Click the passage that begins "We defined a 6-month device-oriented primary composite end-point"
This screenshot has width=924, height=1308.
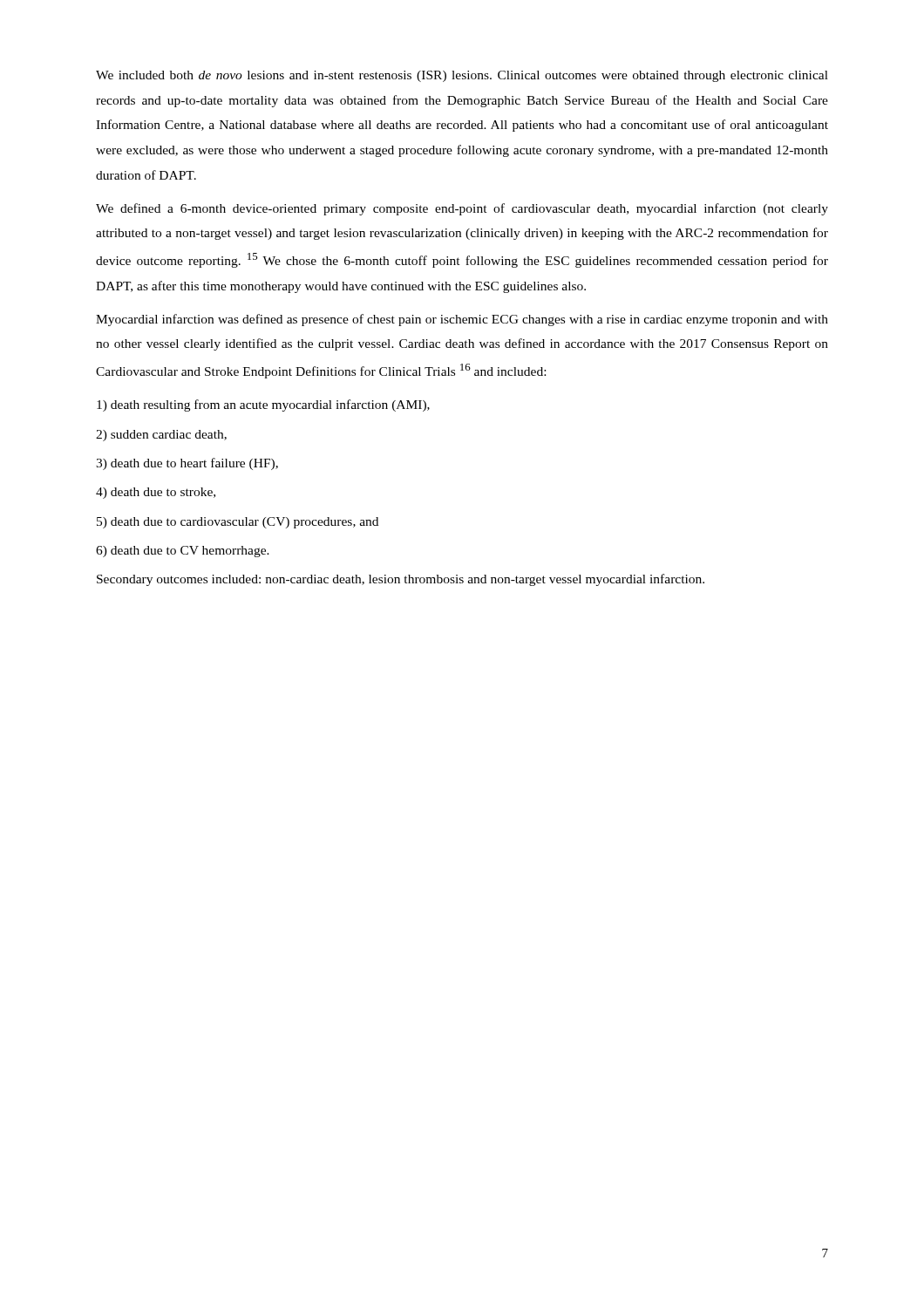coord(462,247)
